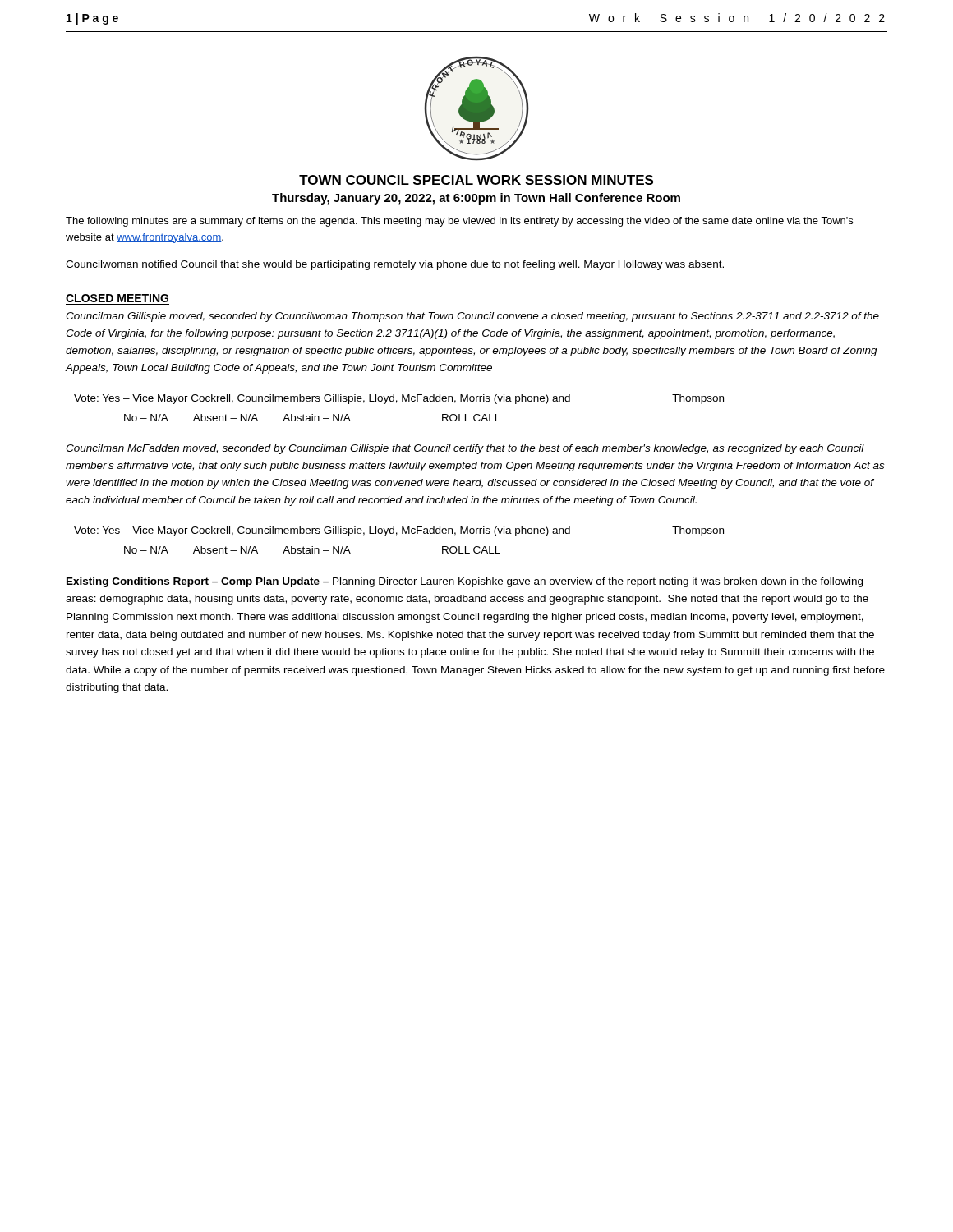Find "CLOSED MEETING" on this page

[118, 298]
